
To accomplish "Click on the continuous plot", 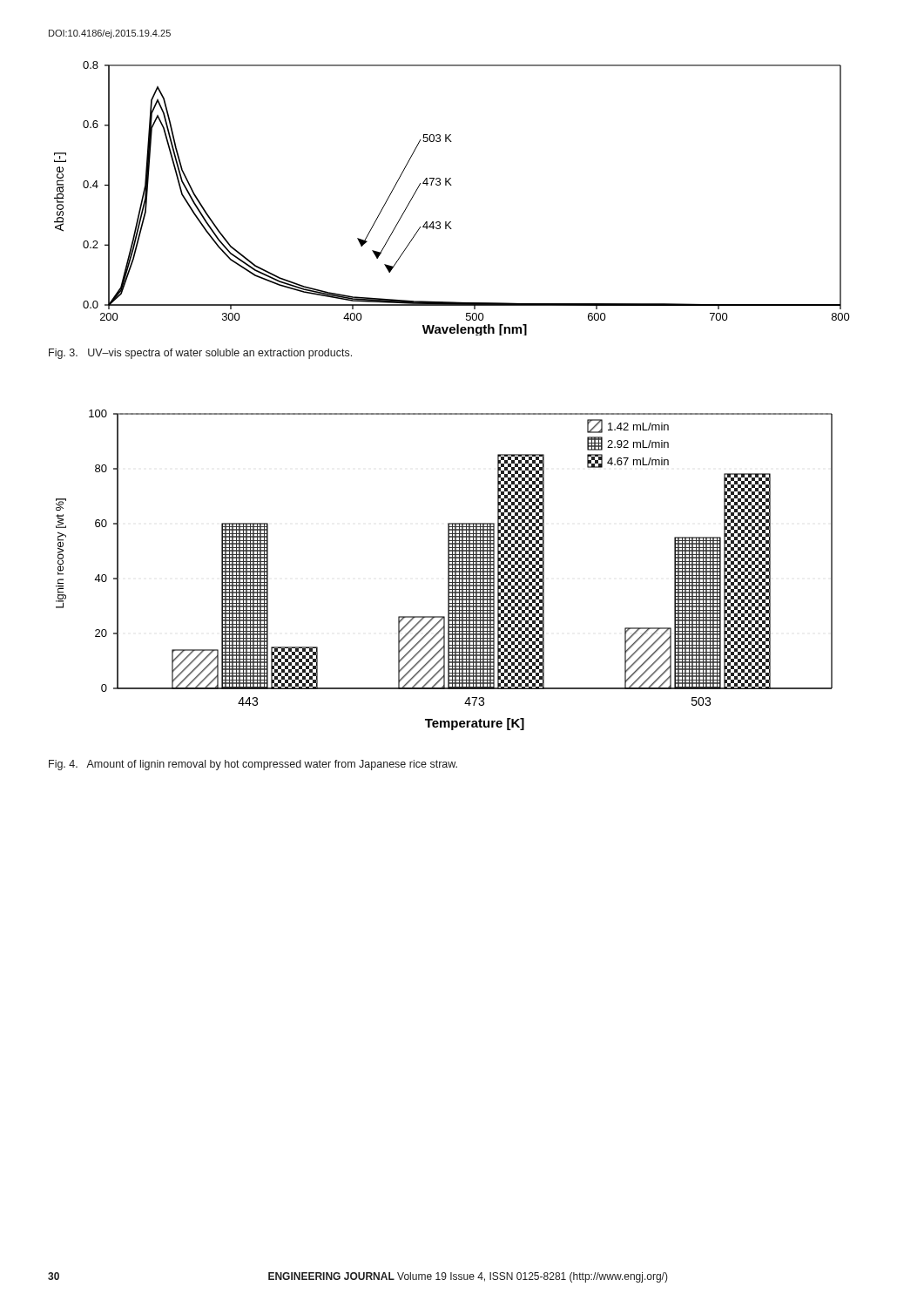I will tap(462, 198).
